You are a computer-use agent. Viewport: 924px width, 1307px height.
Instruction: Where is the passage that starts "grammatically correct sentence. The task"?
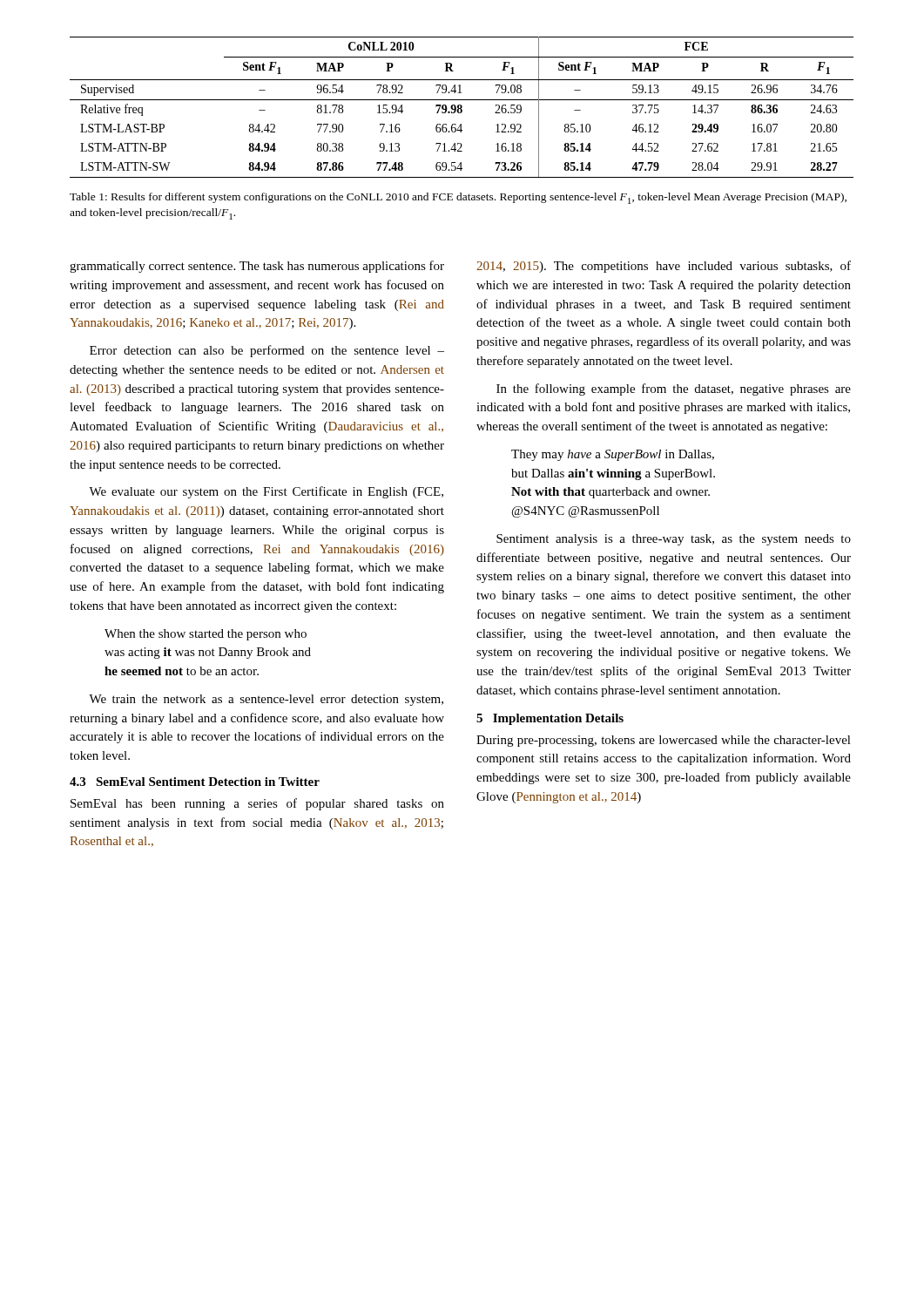(x=257, y=295)
